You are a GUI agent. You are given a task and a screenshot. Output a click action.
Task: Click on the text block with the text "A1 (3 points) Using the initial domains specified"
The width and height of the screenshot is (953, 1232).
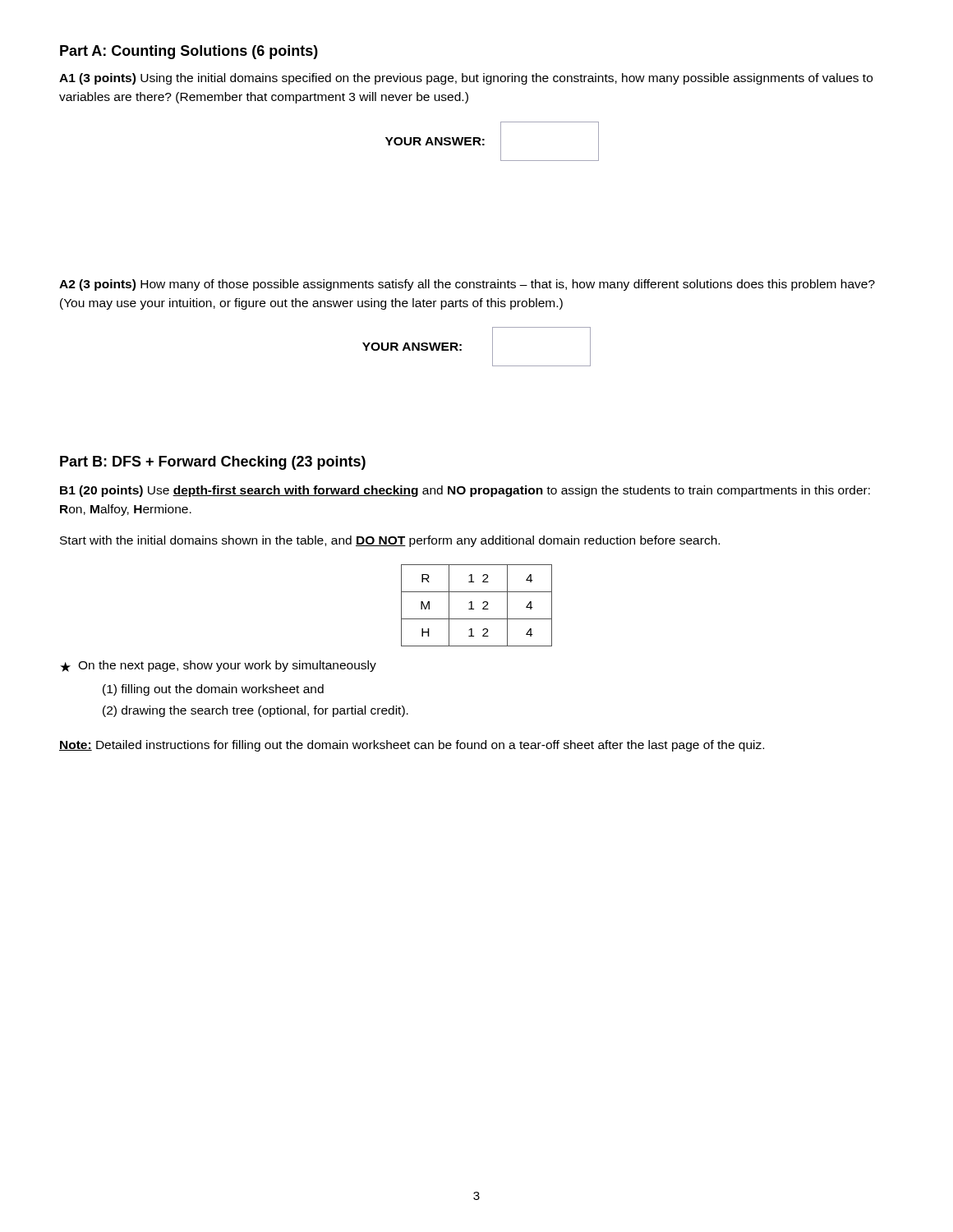coord(466,87)
